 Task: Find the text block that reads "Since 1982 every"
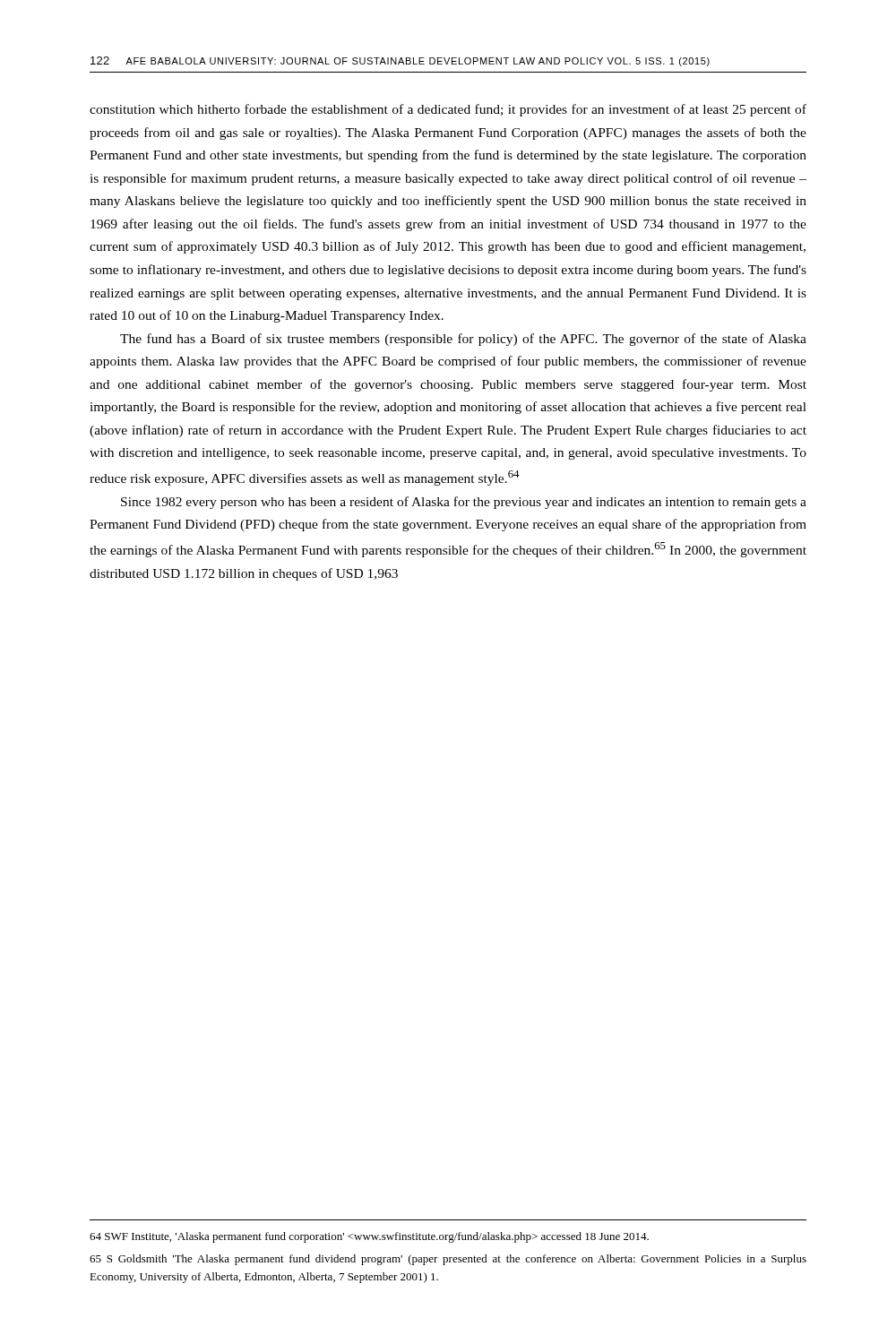[x=448, y=537]
